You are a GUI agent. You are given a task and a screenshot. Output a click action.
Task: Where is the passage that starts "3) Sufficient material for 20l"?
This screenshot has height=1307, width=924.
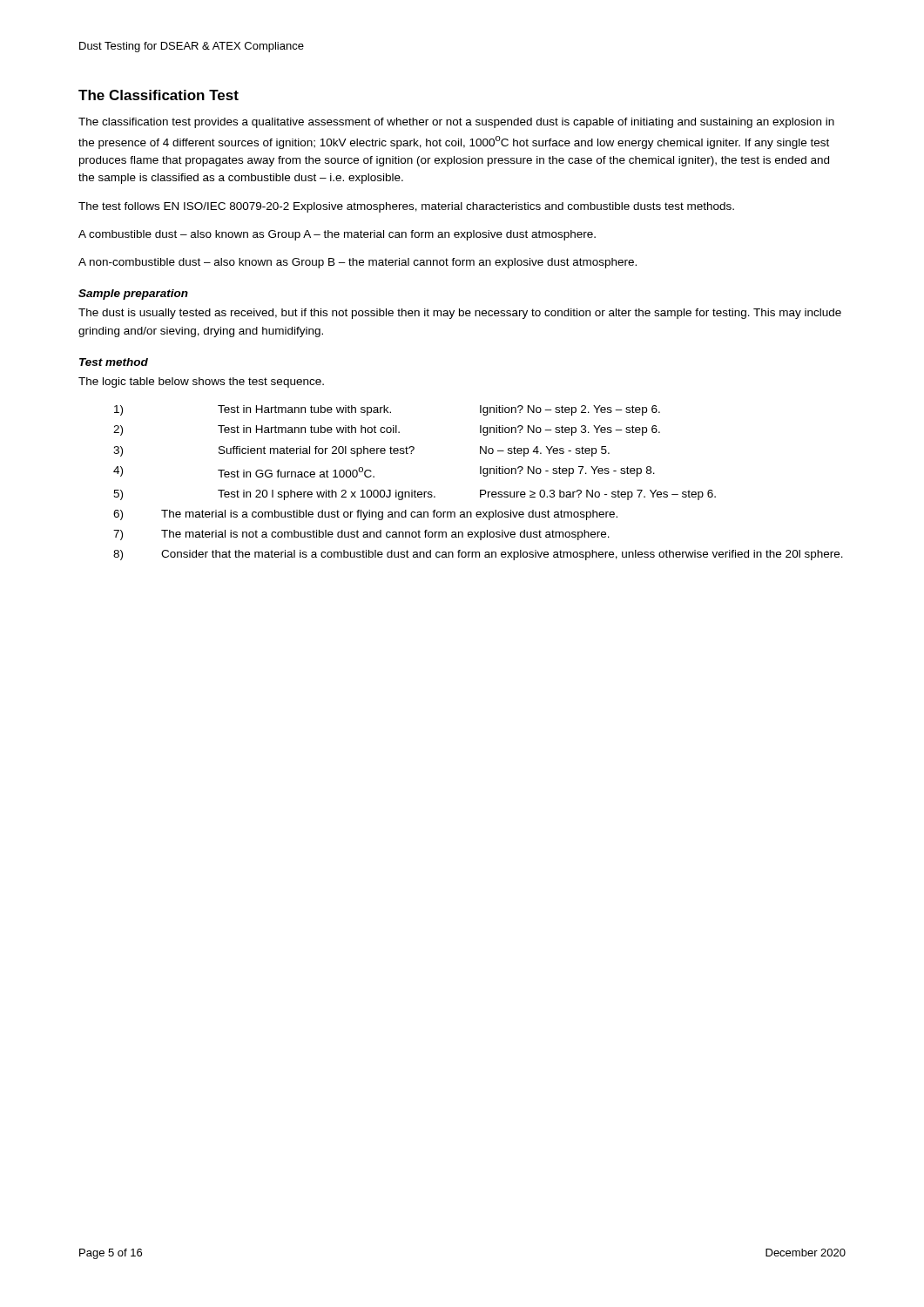(361, 451)
